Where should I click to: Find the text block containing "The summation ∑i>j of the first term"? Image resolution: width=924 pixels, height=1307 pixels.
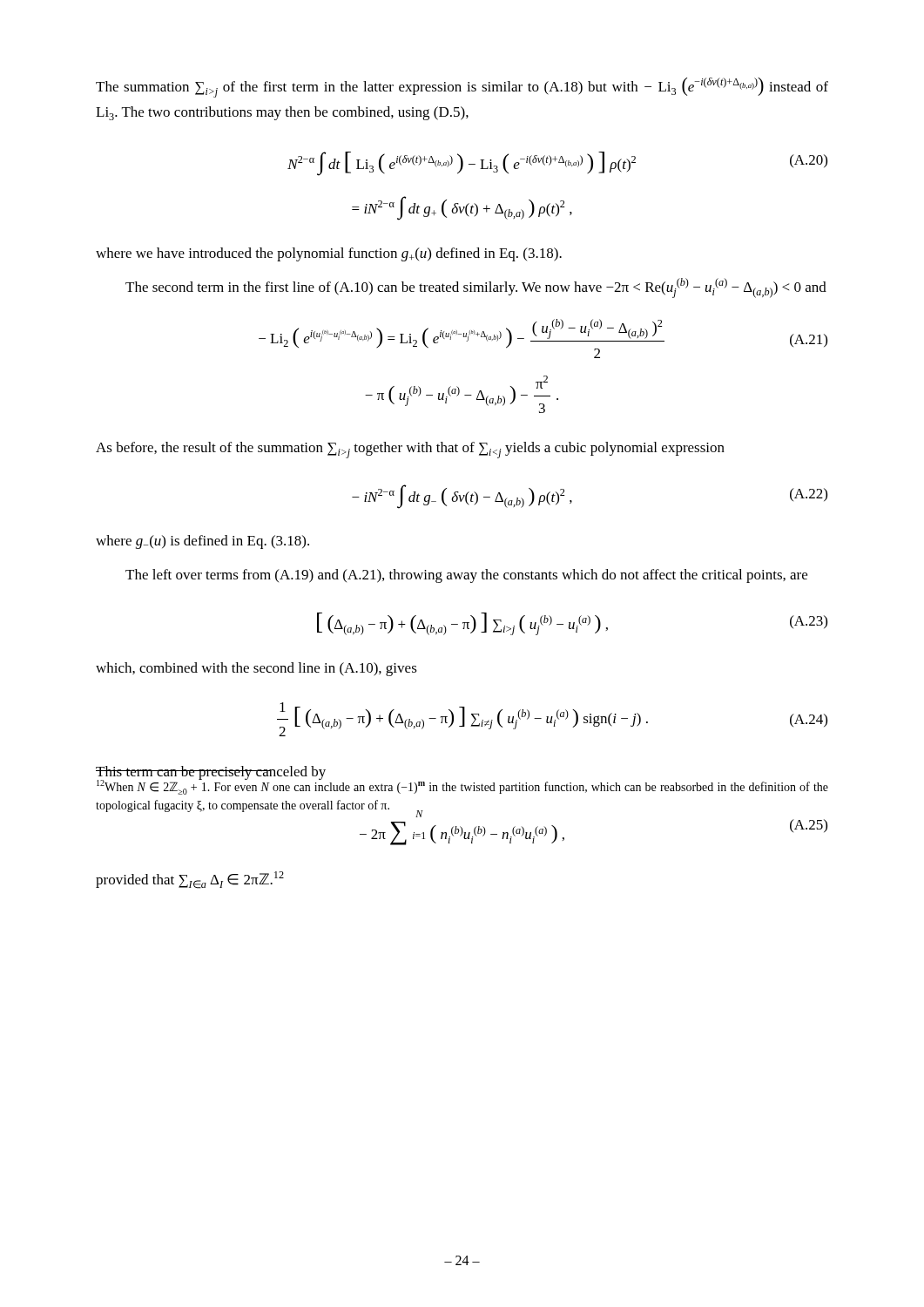click(x=462, y=97)
